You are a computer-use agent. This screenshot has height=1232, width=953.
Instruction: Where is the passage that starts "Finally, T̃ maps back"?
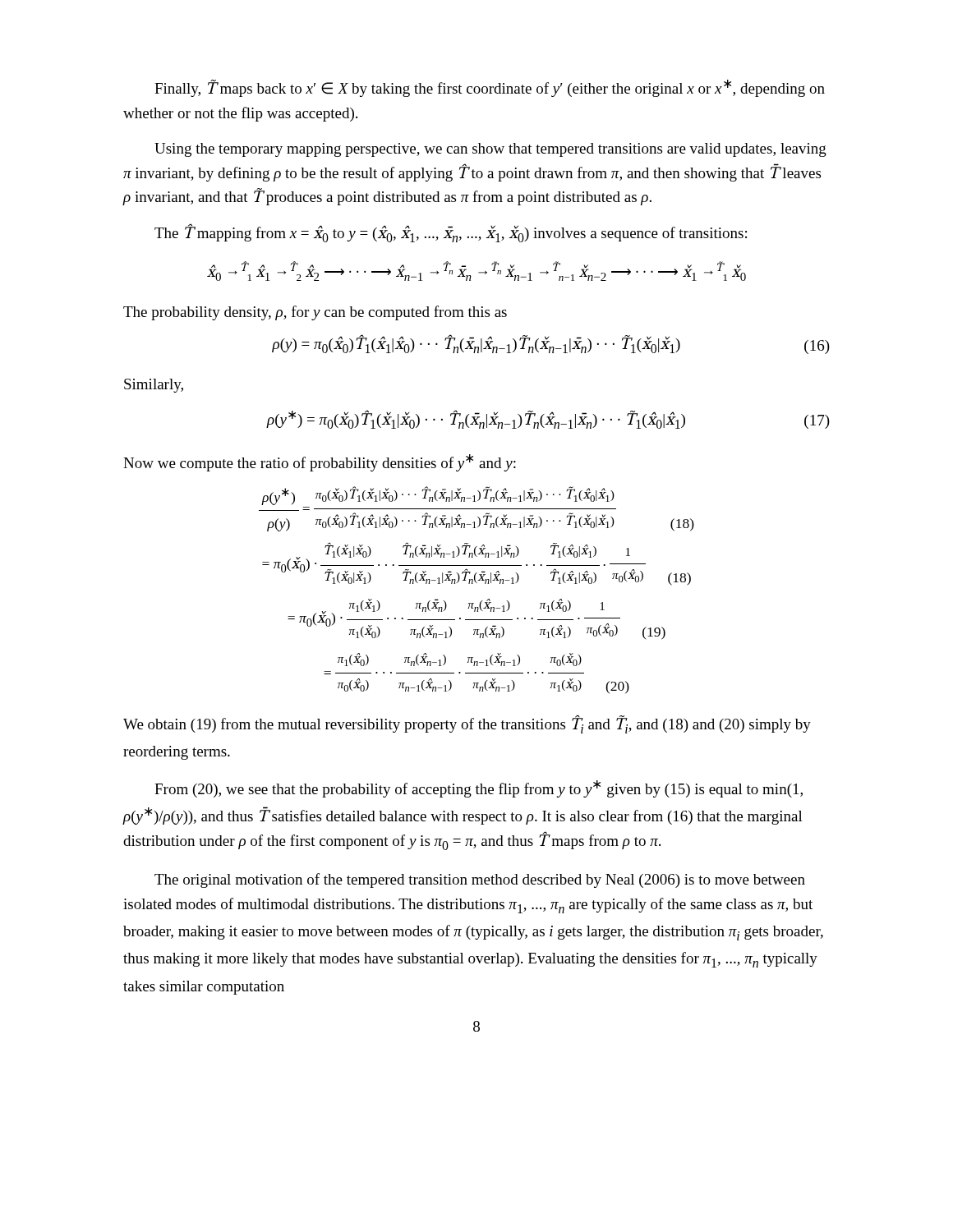474,99
